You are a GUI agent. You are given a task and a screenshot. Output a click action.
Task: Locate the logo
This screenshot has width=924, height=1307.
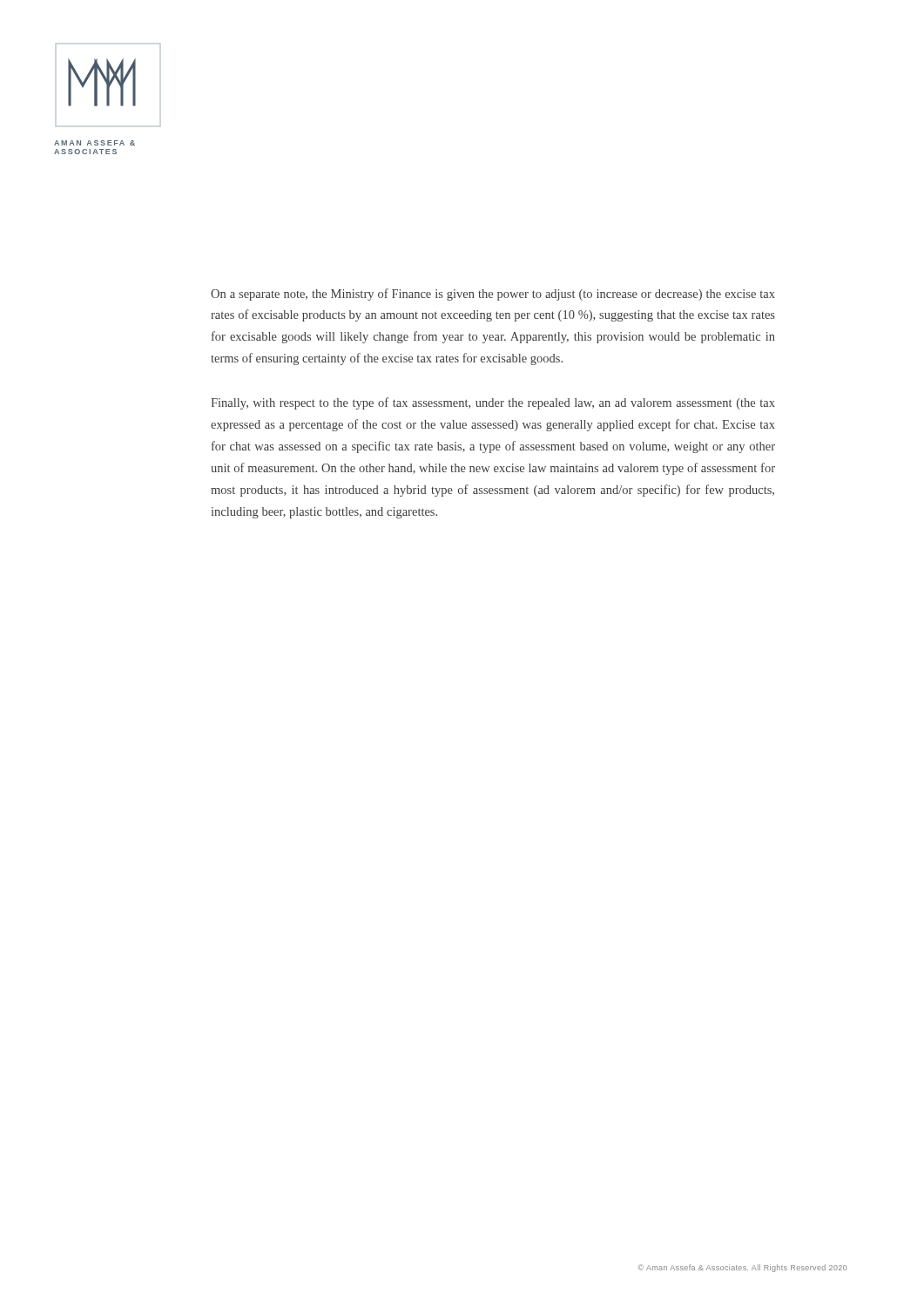click(x=124, y=99)
